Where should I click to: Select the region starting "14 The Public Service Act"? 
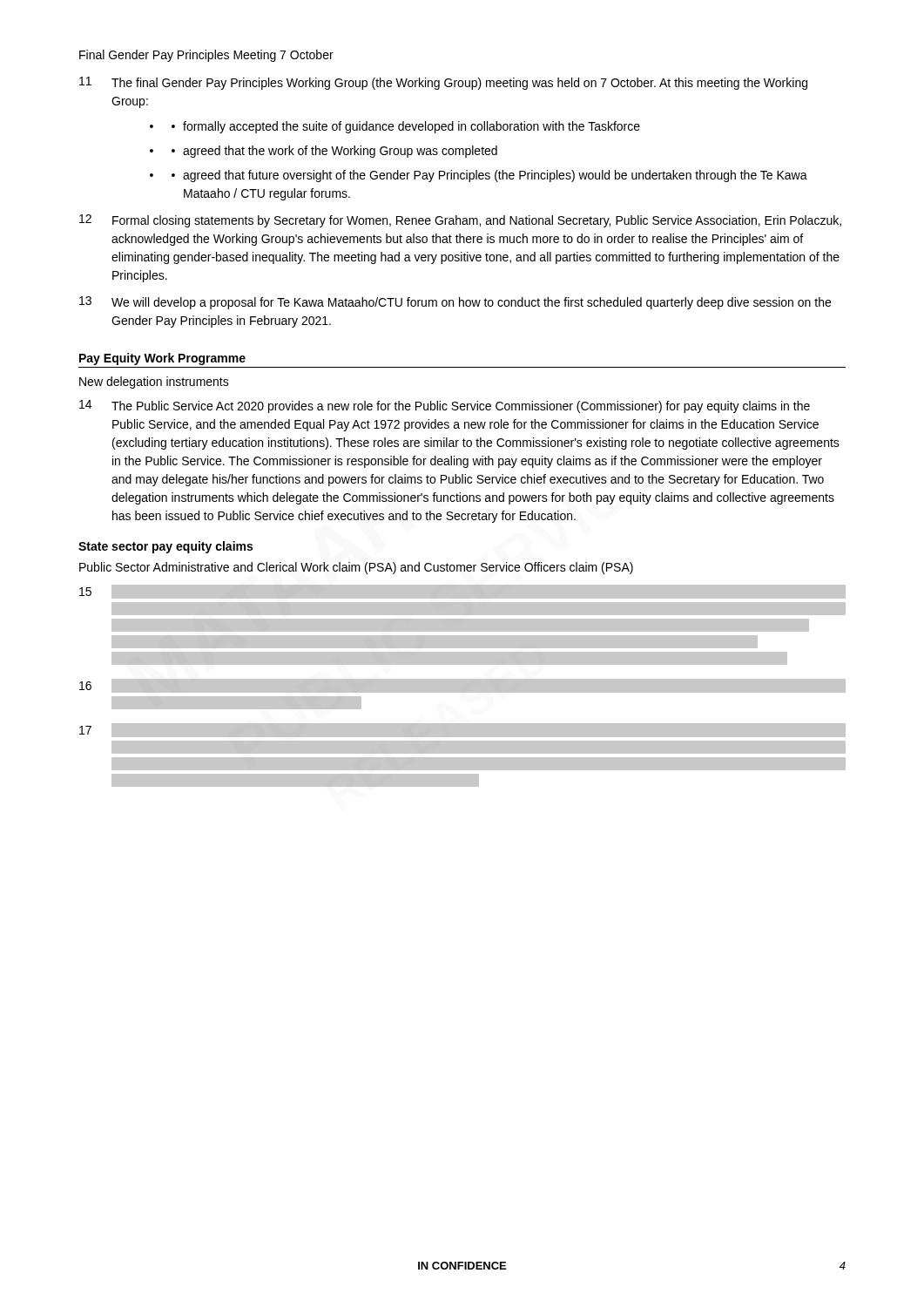pos(462,461)
